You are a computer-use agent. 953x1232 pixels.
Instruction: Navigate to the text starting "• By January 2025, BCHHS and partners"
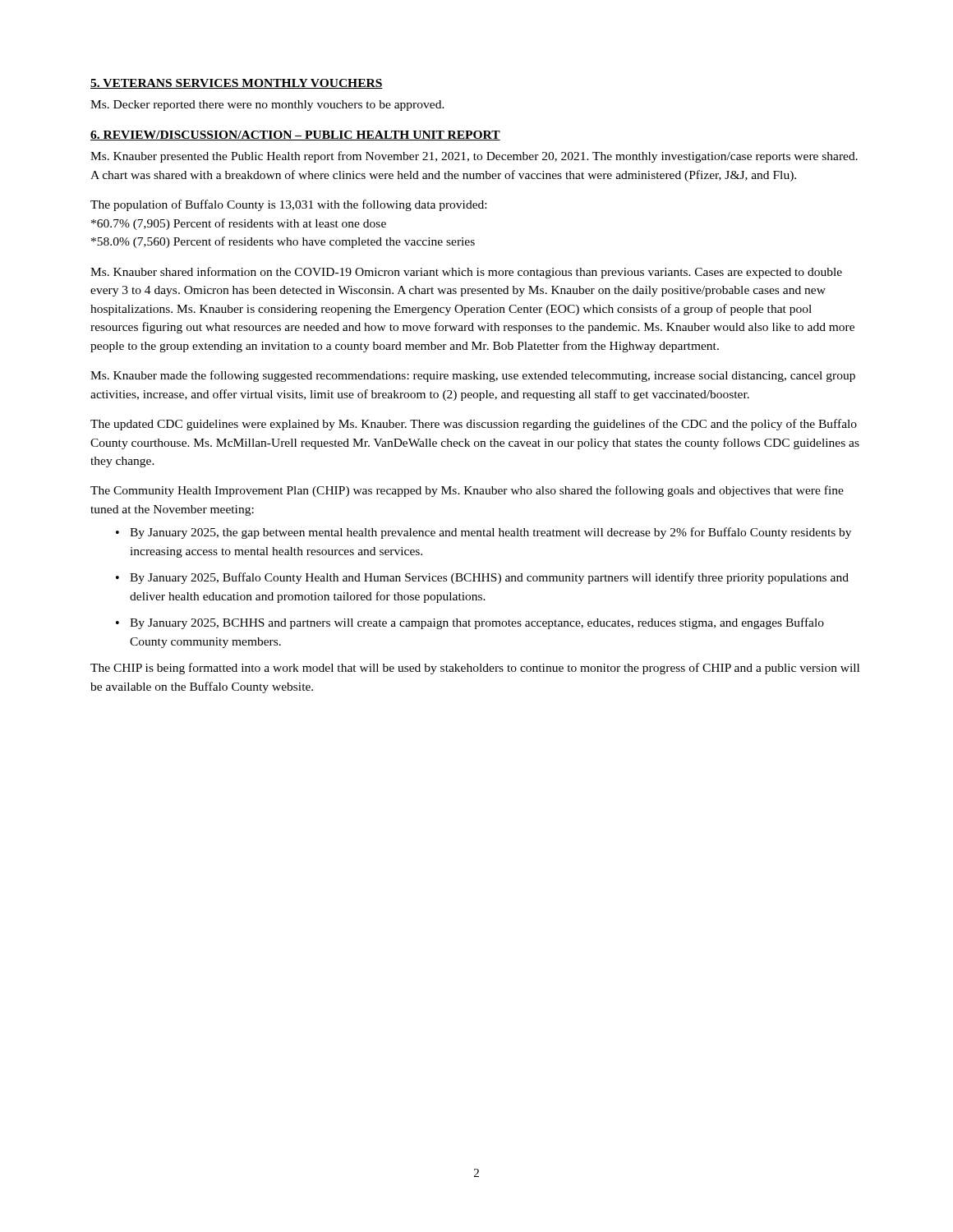click(x=489, y=632)
